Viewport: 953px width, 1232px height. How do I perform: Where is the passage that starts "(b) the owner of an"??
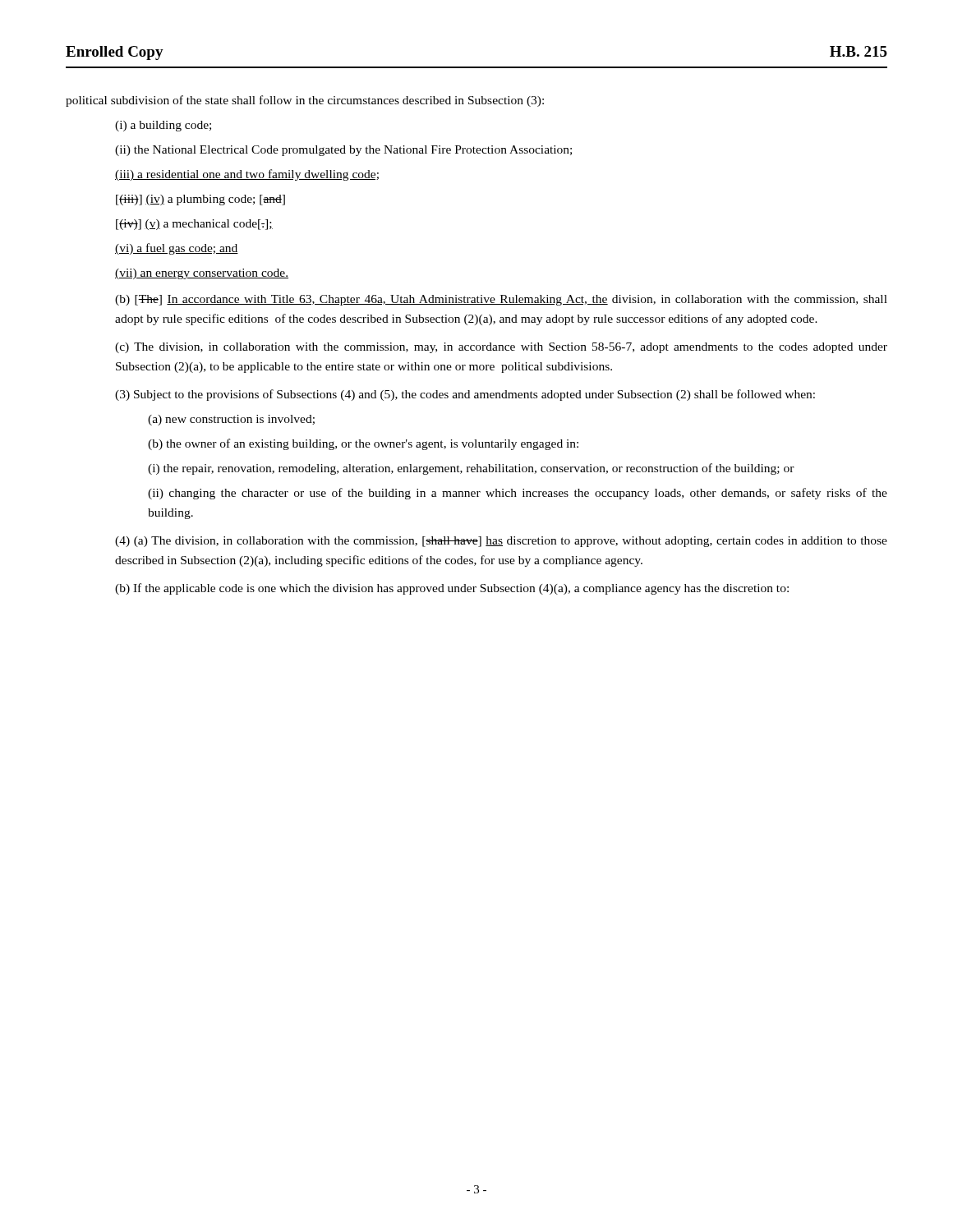pyautogui.click(x=518, y=444)
